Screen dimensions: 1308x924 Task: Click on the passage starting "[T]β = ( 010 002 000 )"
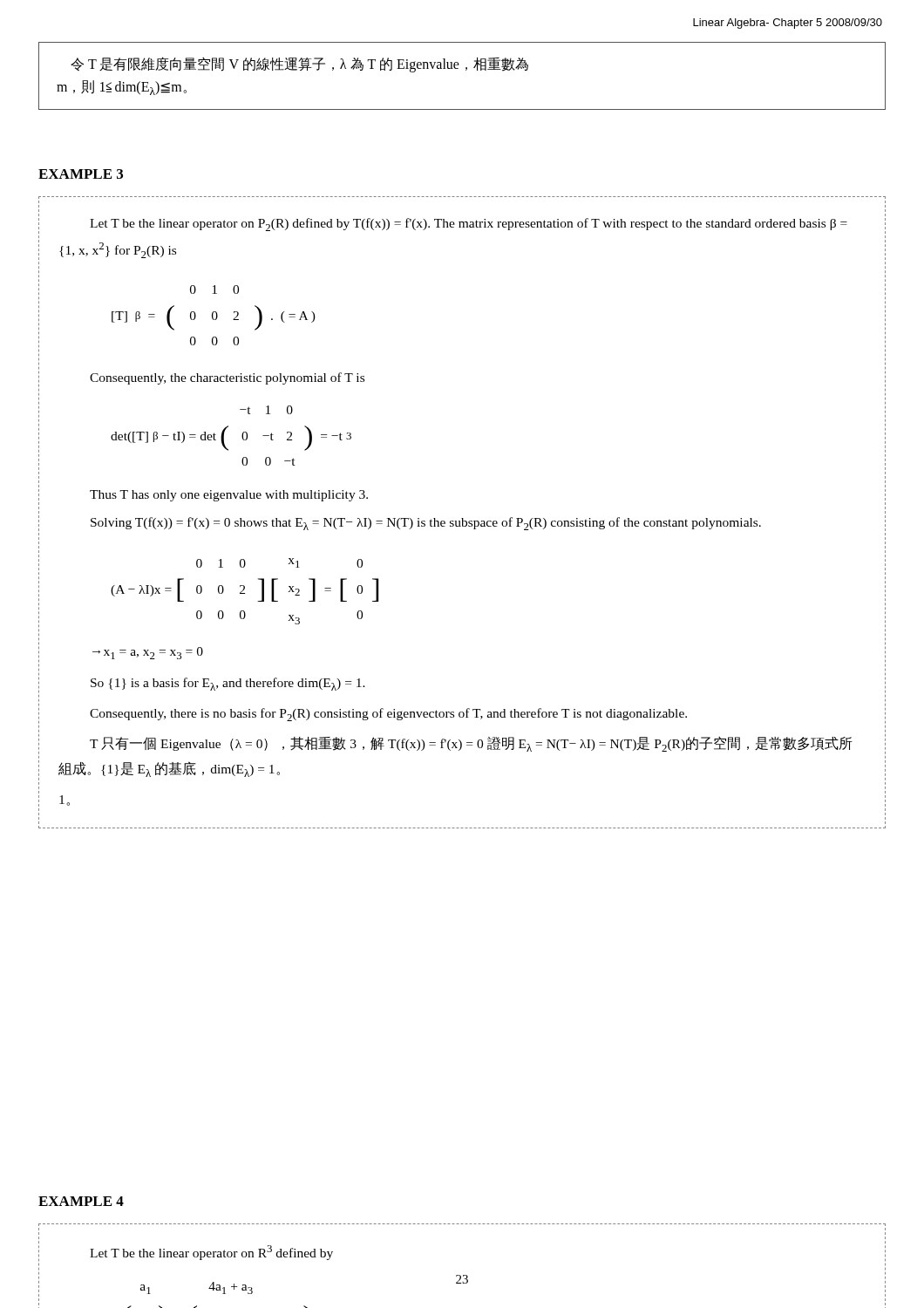(x=213, y=315)
